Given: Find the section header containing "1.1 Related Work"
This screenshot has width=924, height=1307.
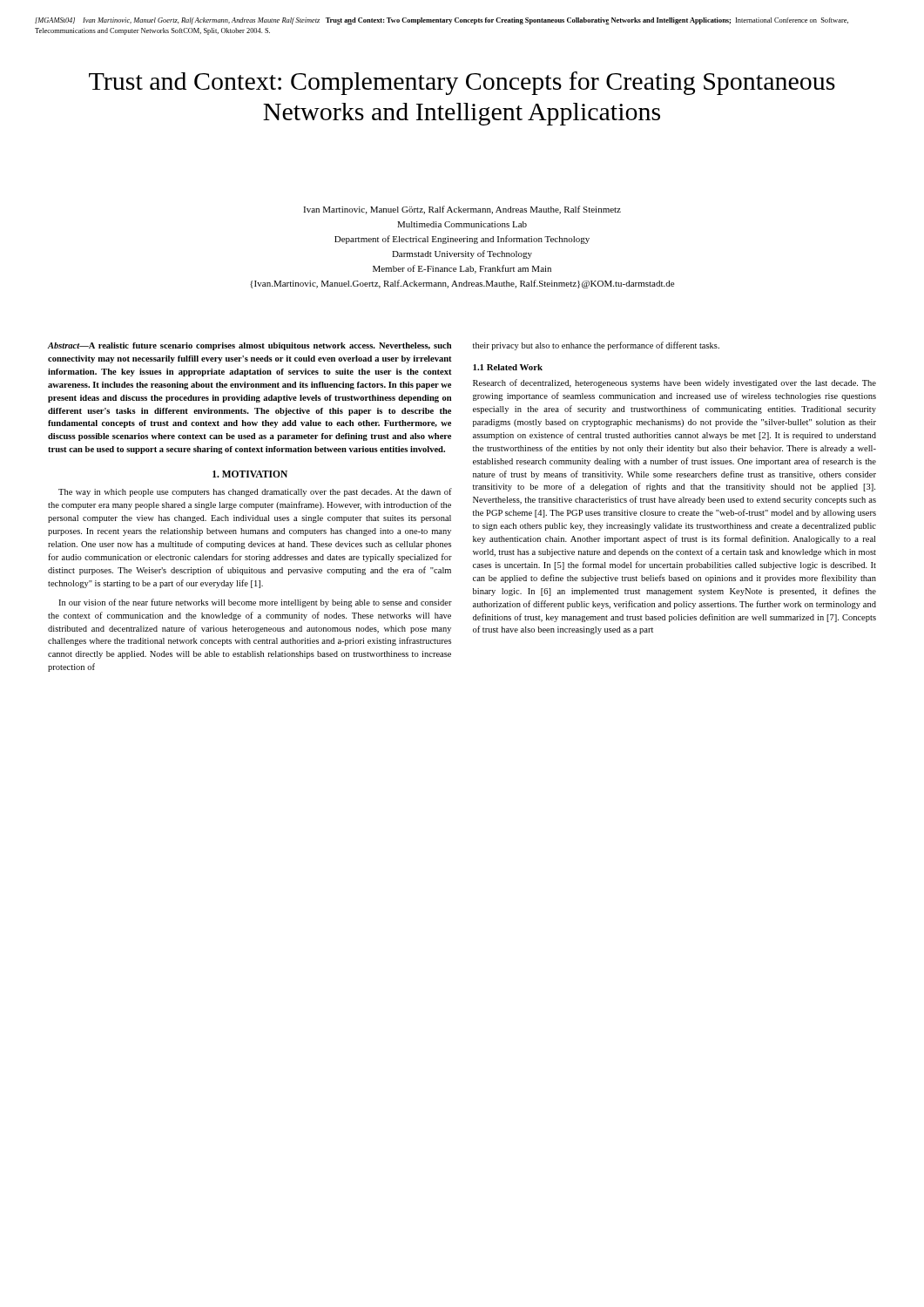Looking at the screenshot, I should [508, 367].
